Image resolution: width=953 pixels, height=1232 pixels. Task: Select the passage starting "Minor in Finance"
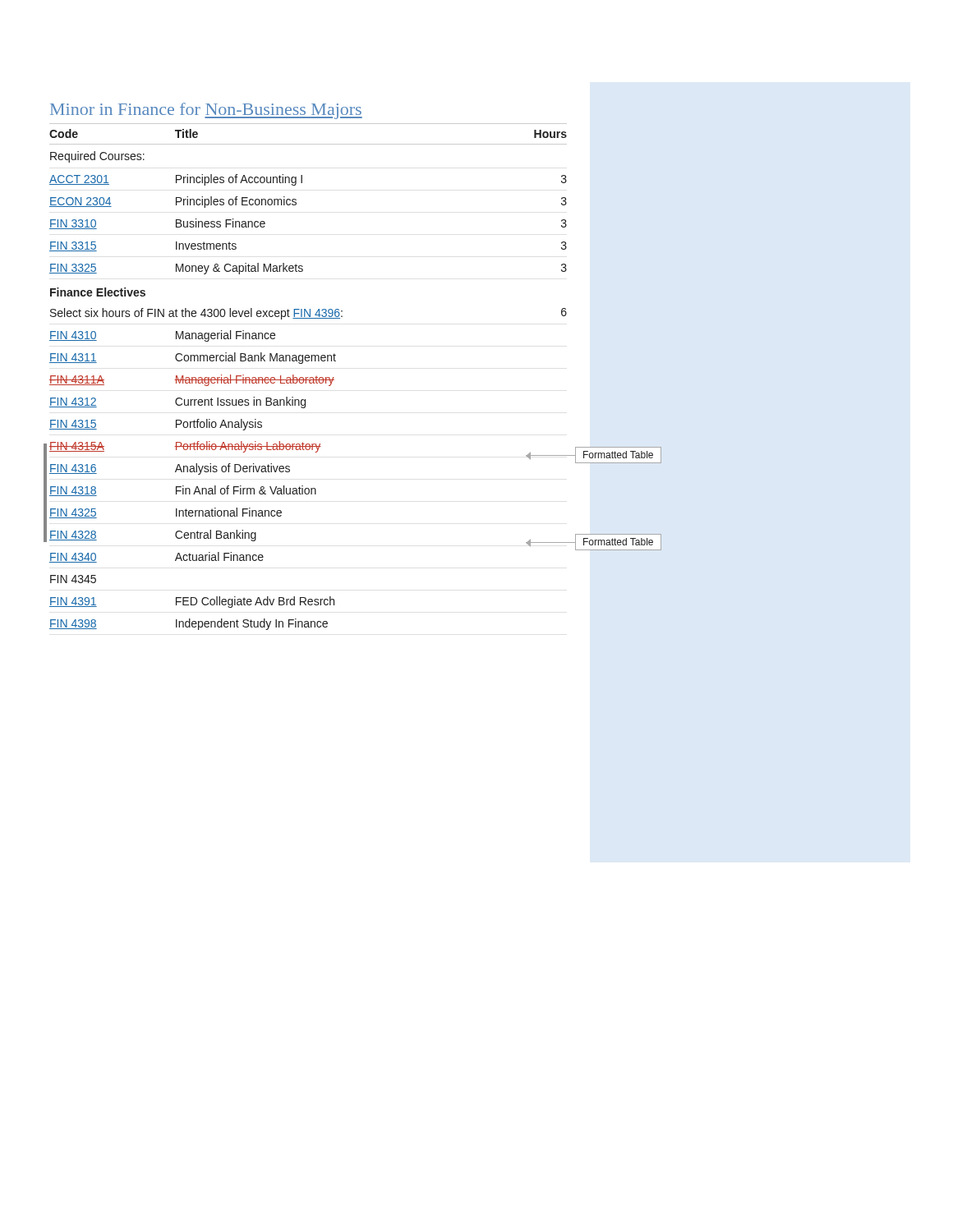(206, 109)
